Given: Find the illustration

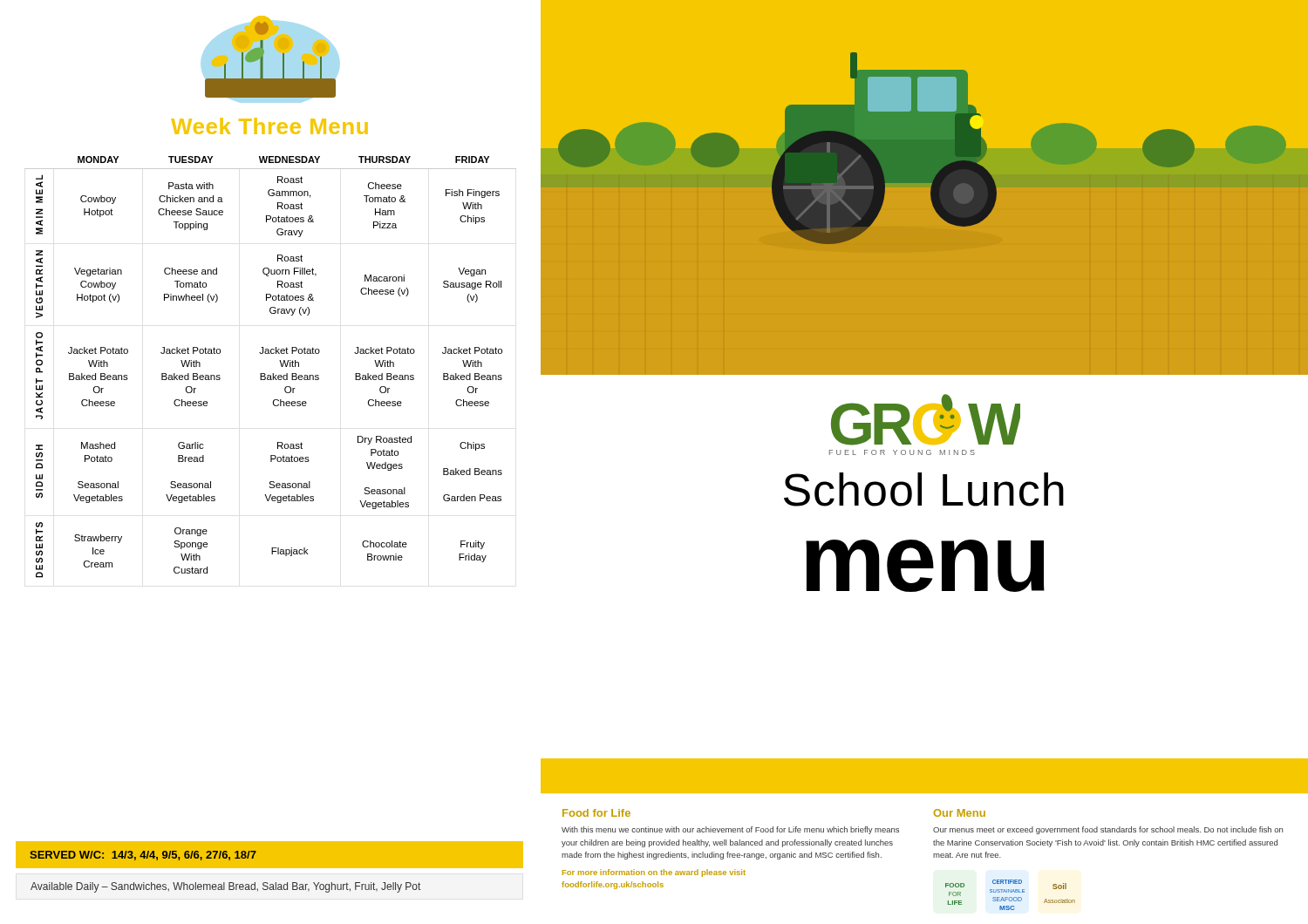Looking at the screenshot, I should 270,61.
